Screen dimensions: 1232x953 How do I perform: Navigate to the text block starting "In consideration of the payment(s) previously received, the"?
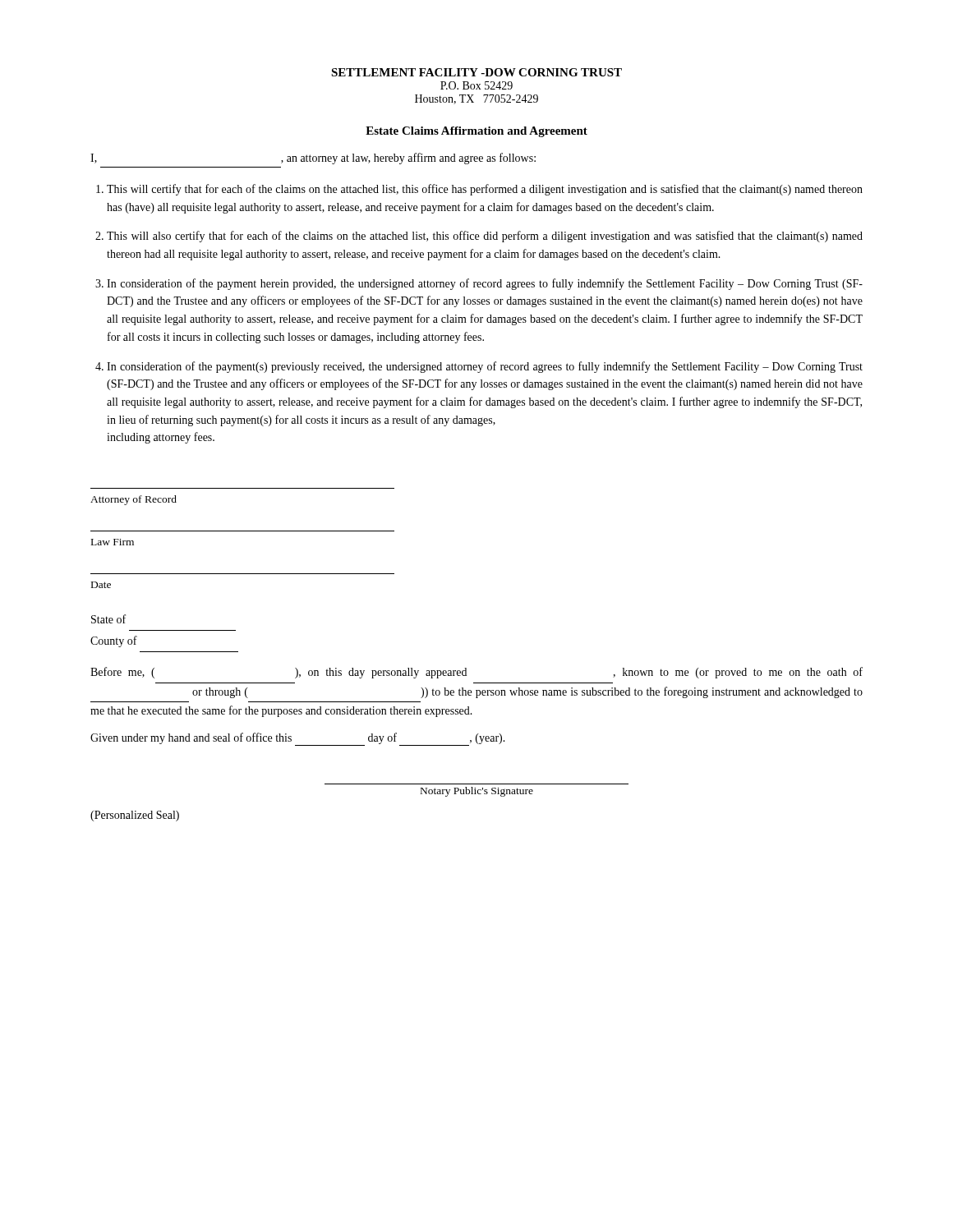485,402
